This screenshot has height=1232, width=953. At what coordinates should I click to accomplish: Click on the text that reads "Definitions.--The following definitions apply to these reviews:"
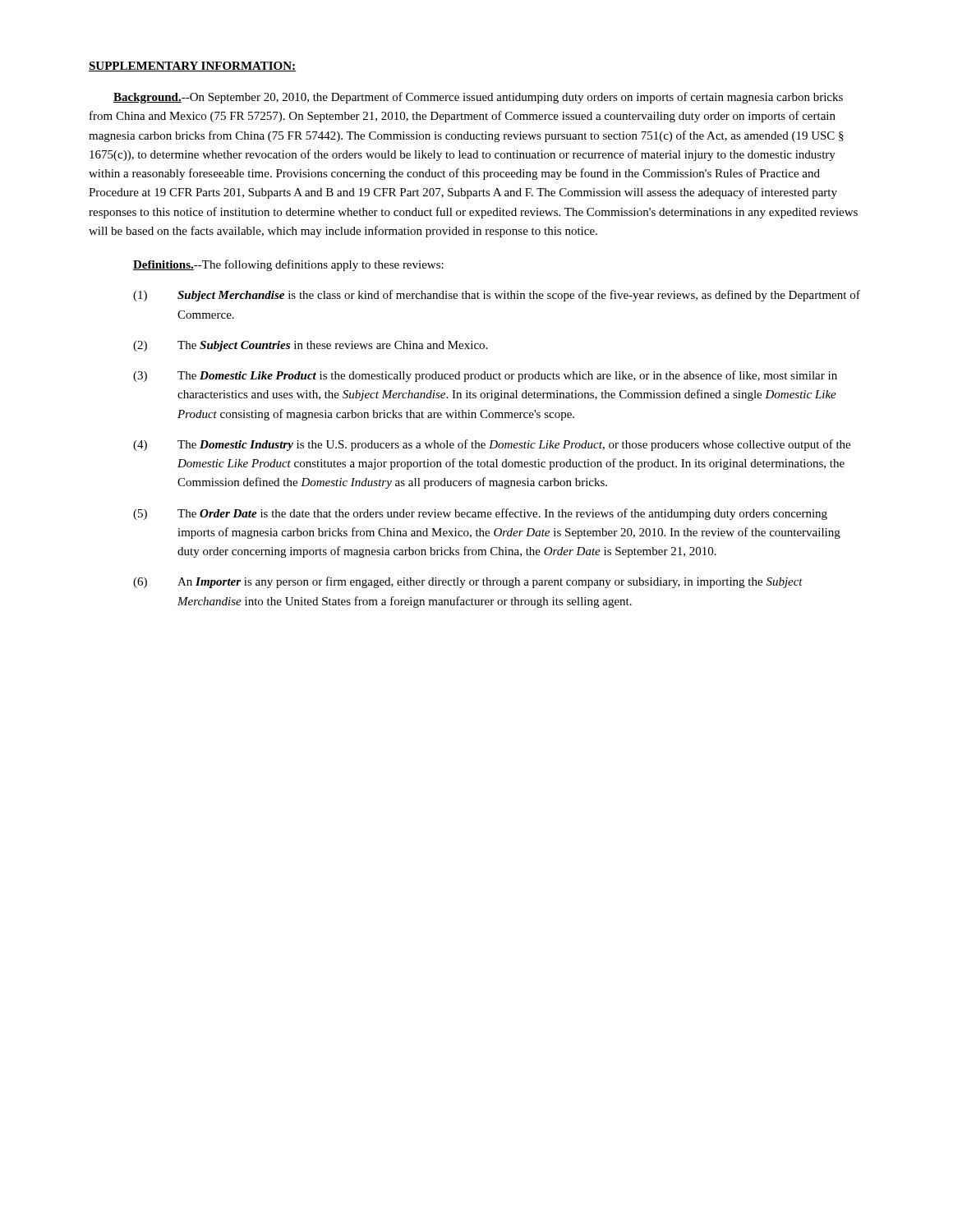point(289,264)
